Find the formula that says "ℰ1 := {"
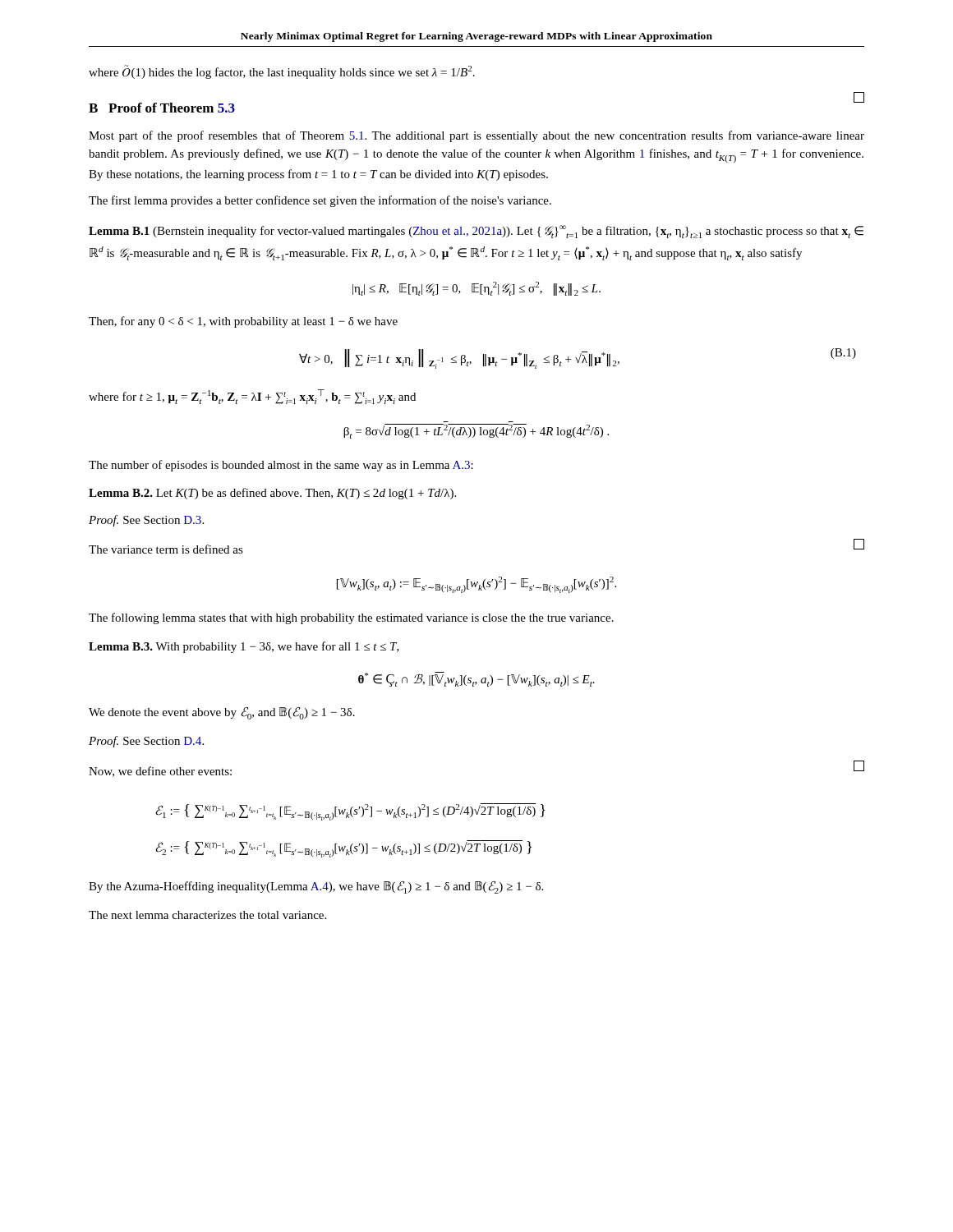Screen dimensions: 1232x953 [x=476, y=829]
